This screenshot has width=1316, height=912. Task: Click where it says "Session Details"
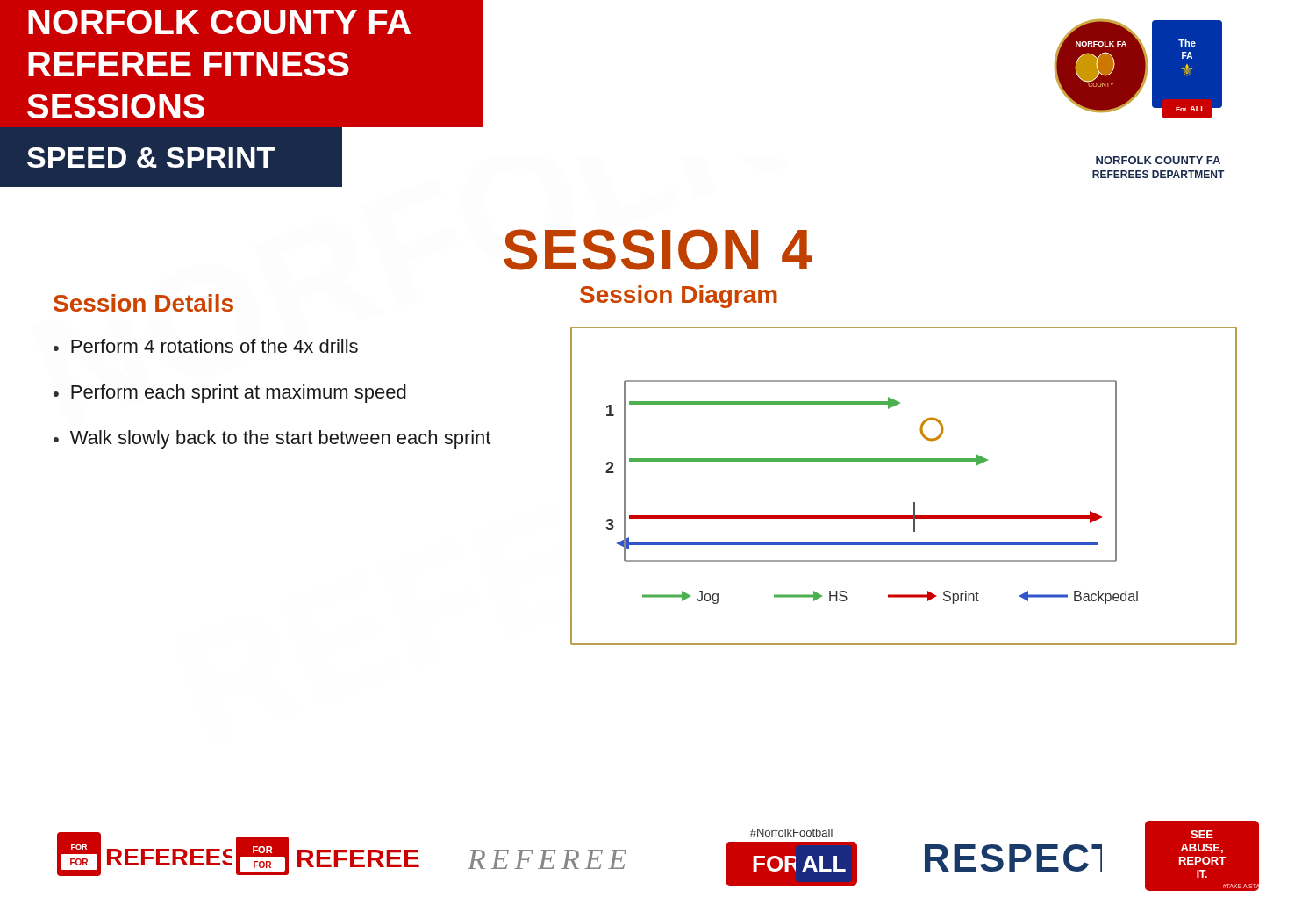click(143, 303)
